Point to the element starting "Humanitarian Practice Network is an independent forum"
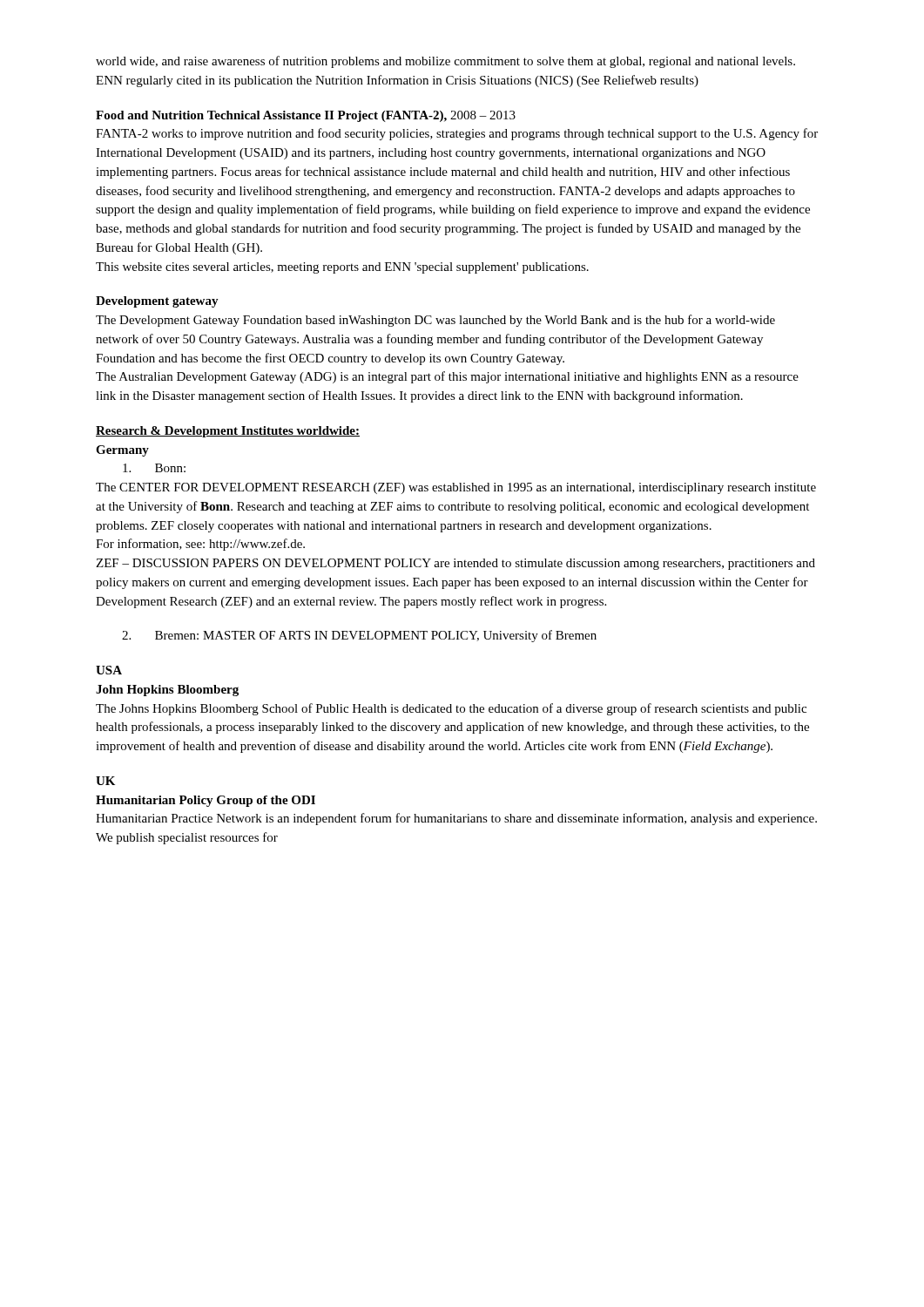 [457, 828]
